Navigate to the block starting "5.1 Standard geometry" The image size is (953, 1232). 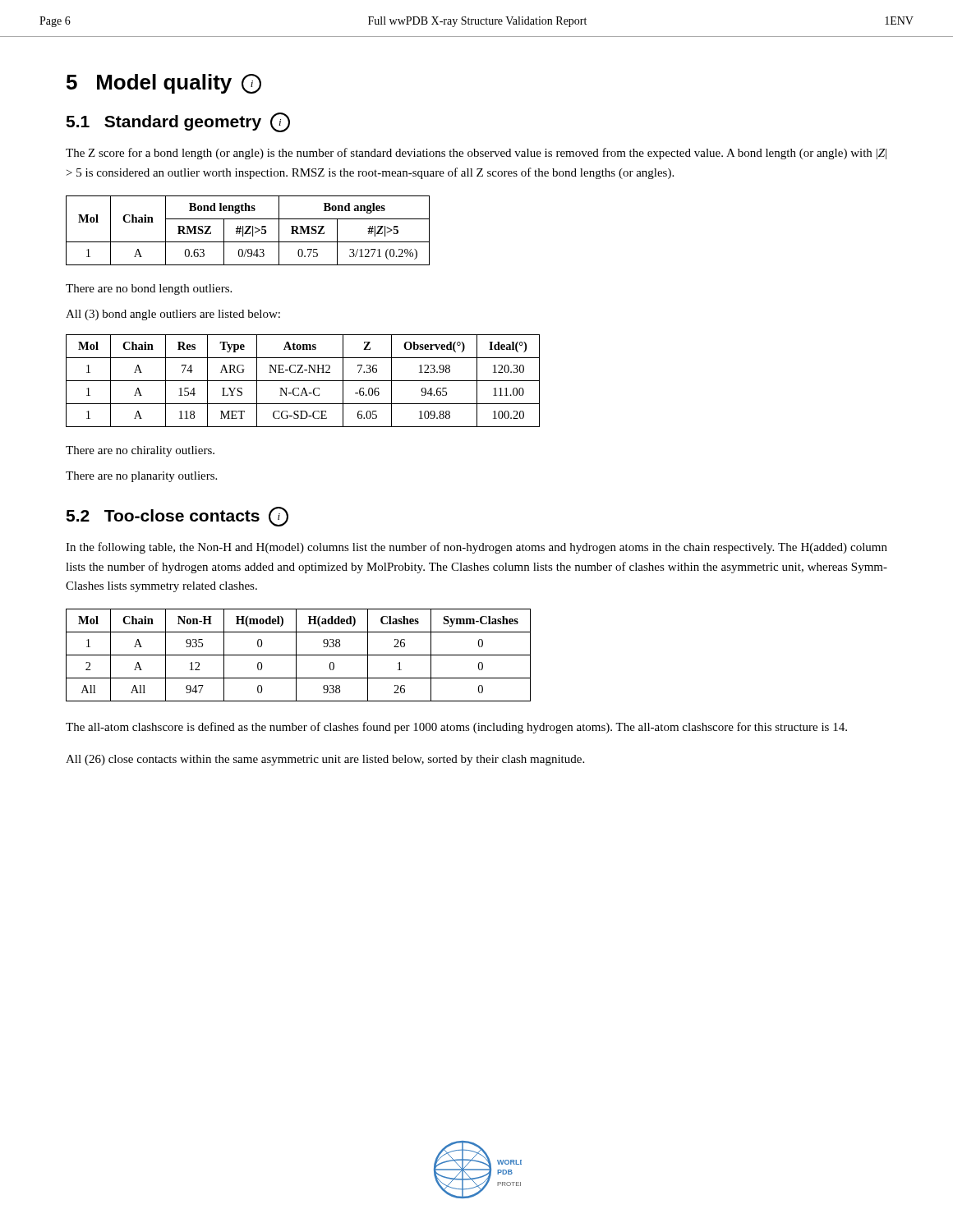(x=178, y=122)
